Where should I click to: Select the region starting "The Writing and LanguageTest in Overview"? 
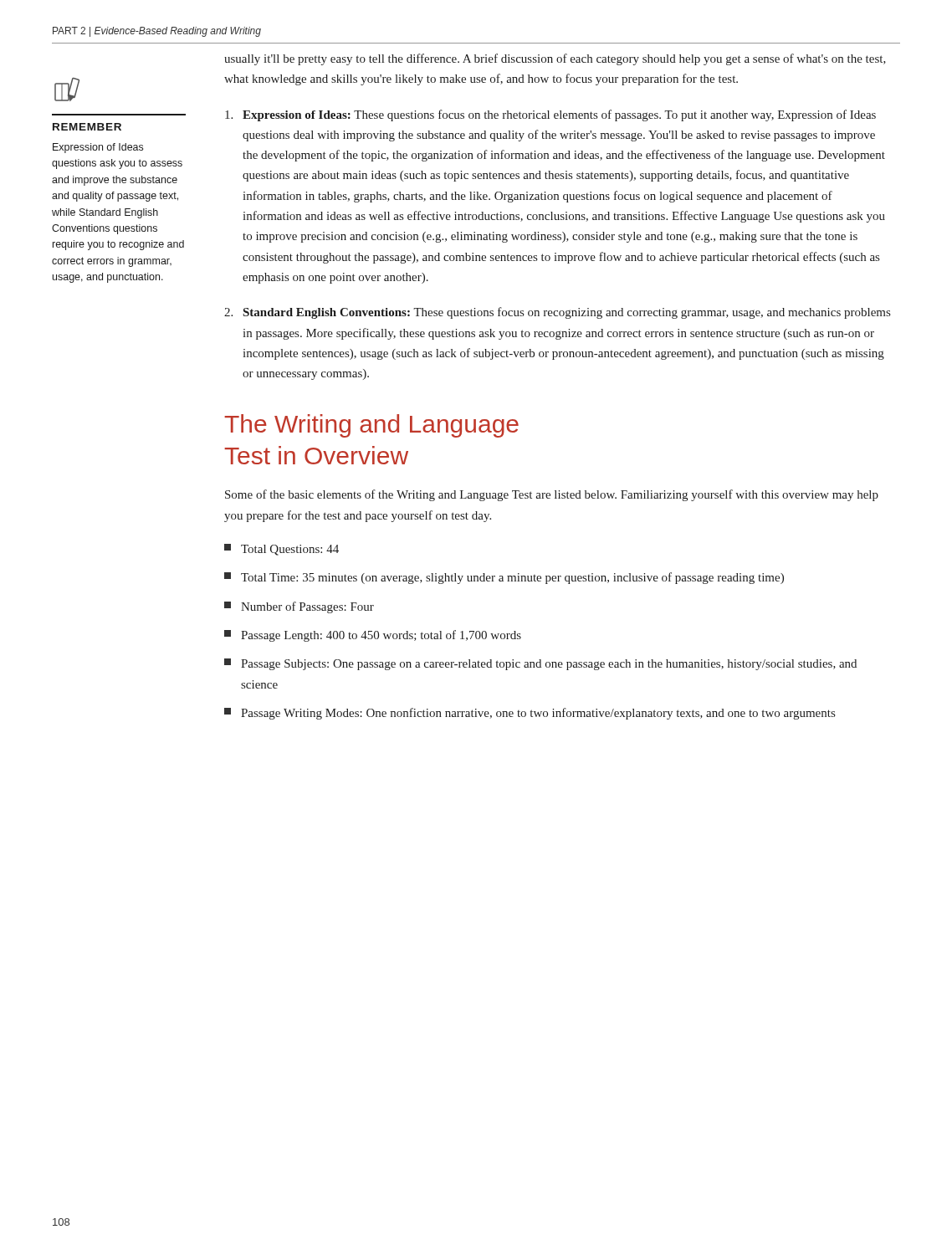(x=372, y=440)
